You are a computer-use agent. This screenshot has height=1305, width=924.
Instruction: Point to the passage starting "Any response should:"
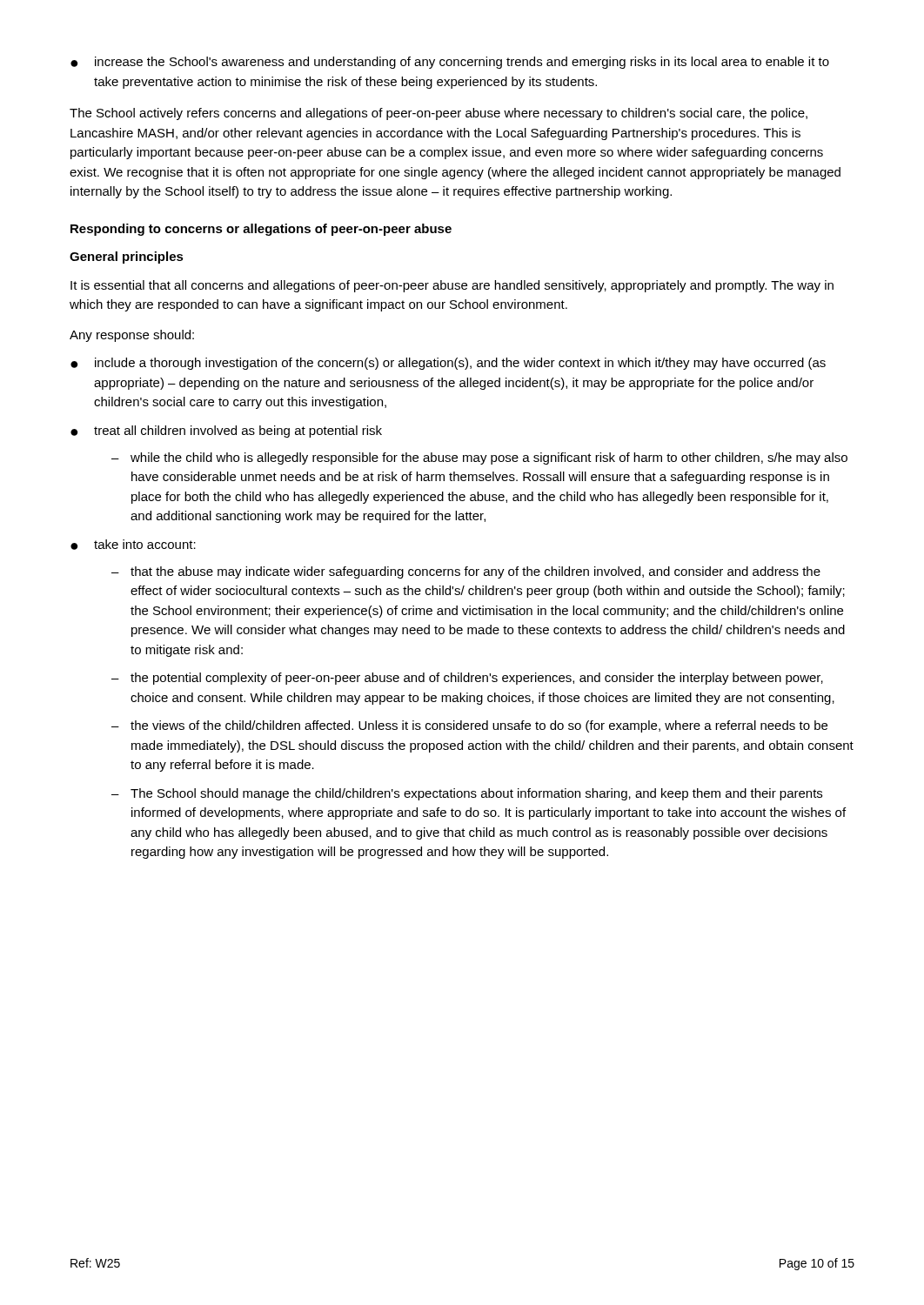point(132,334)
